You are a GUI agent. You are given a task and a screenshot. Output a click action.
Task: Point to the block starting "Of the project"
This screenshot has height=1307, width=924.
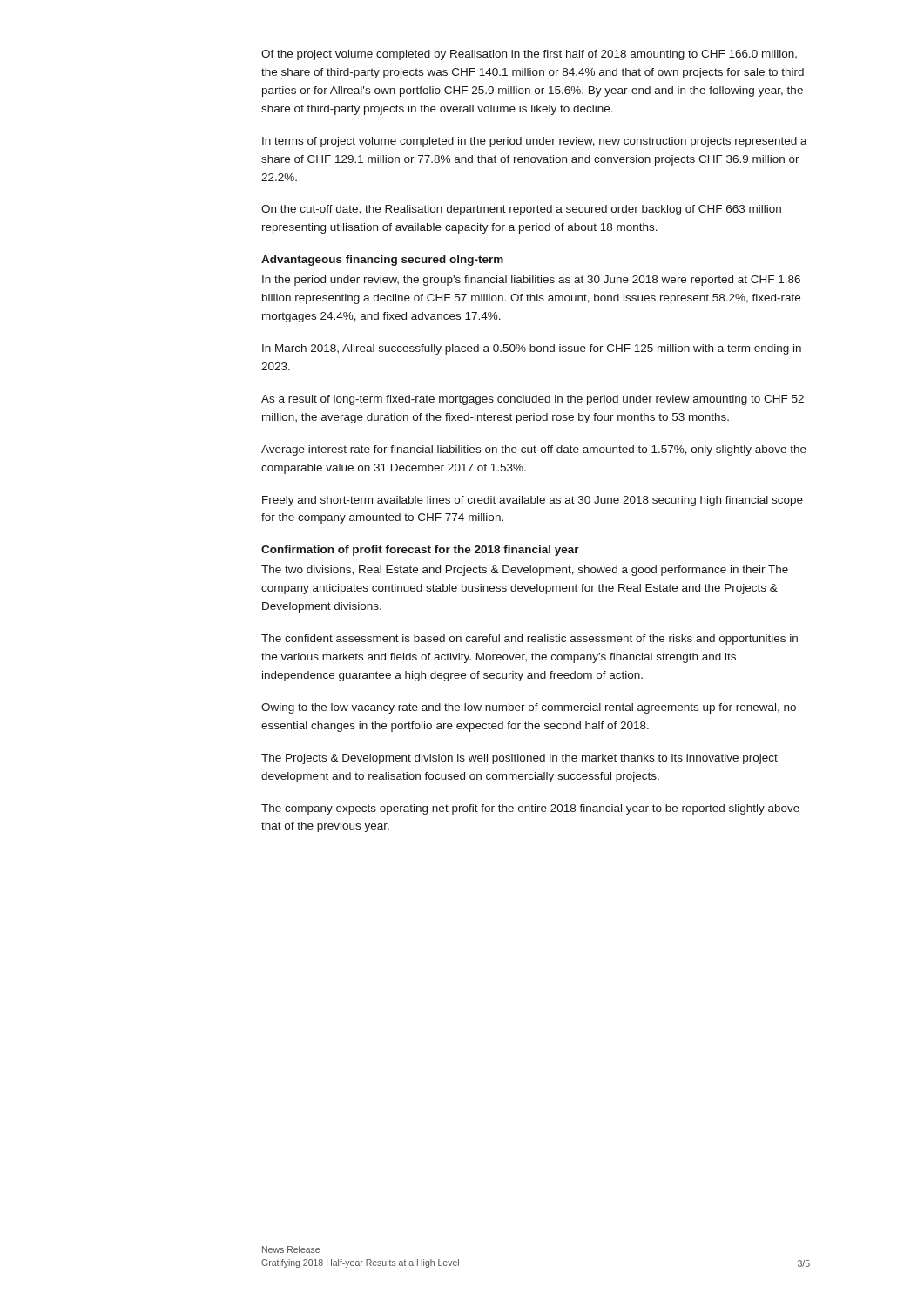(533, 81)
